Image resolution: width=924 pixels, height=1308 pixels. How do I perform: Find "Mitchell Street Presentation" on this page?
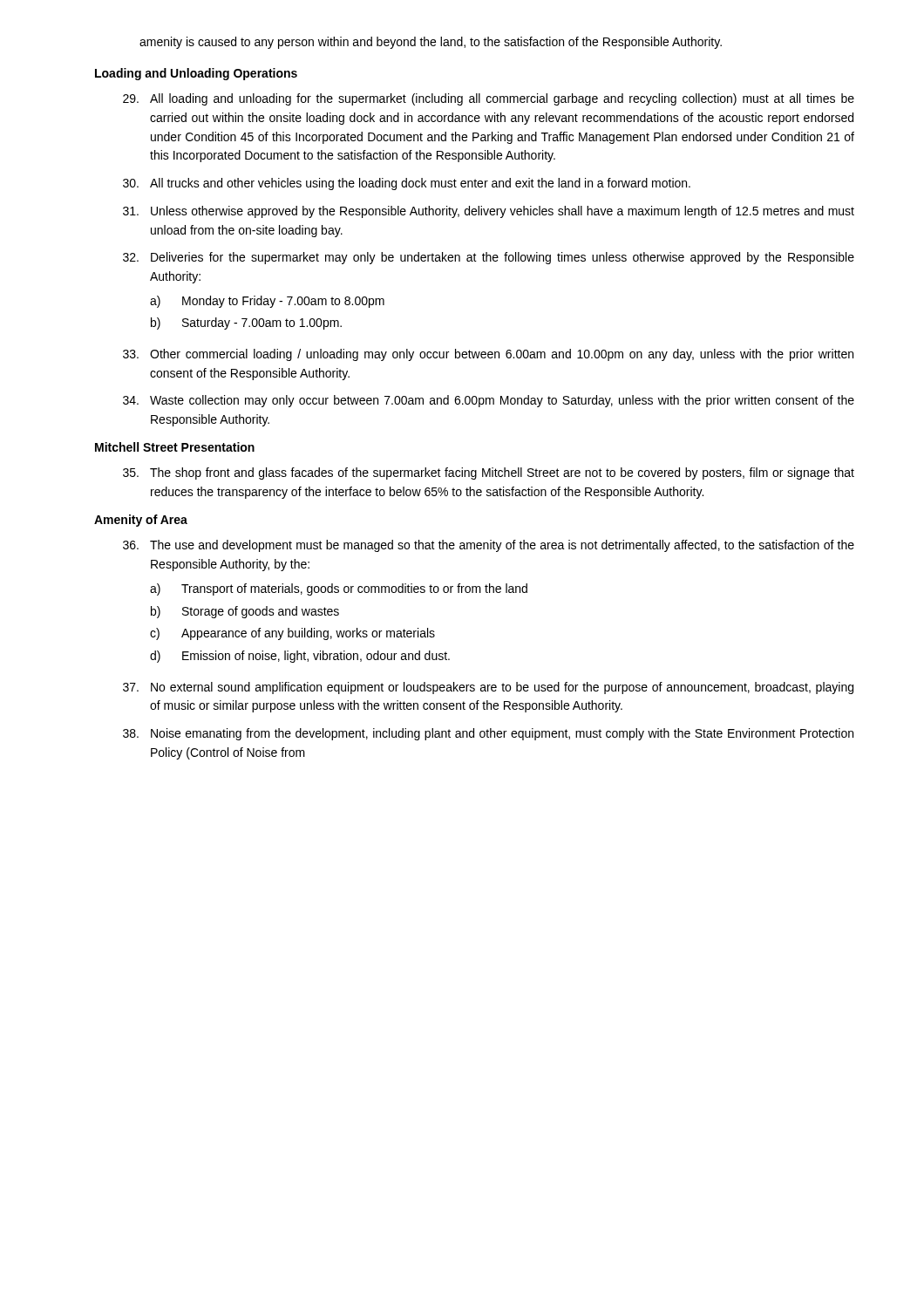pyautogui.click(x=174, y=447)
